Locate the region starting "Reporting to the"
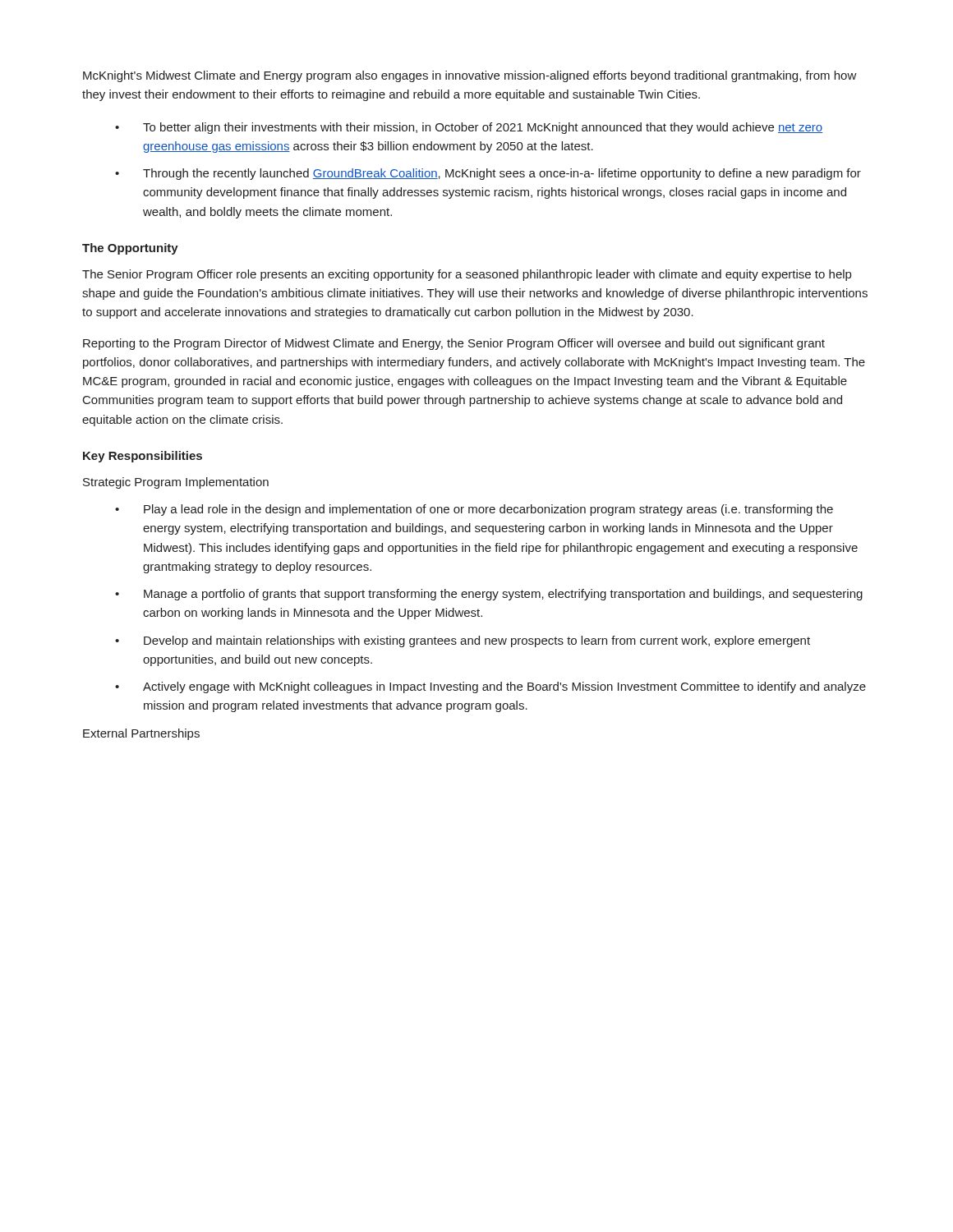The width and height of the screenshot is (953, 1232). pyautogui.click(x=474, y=381)
